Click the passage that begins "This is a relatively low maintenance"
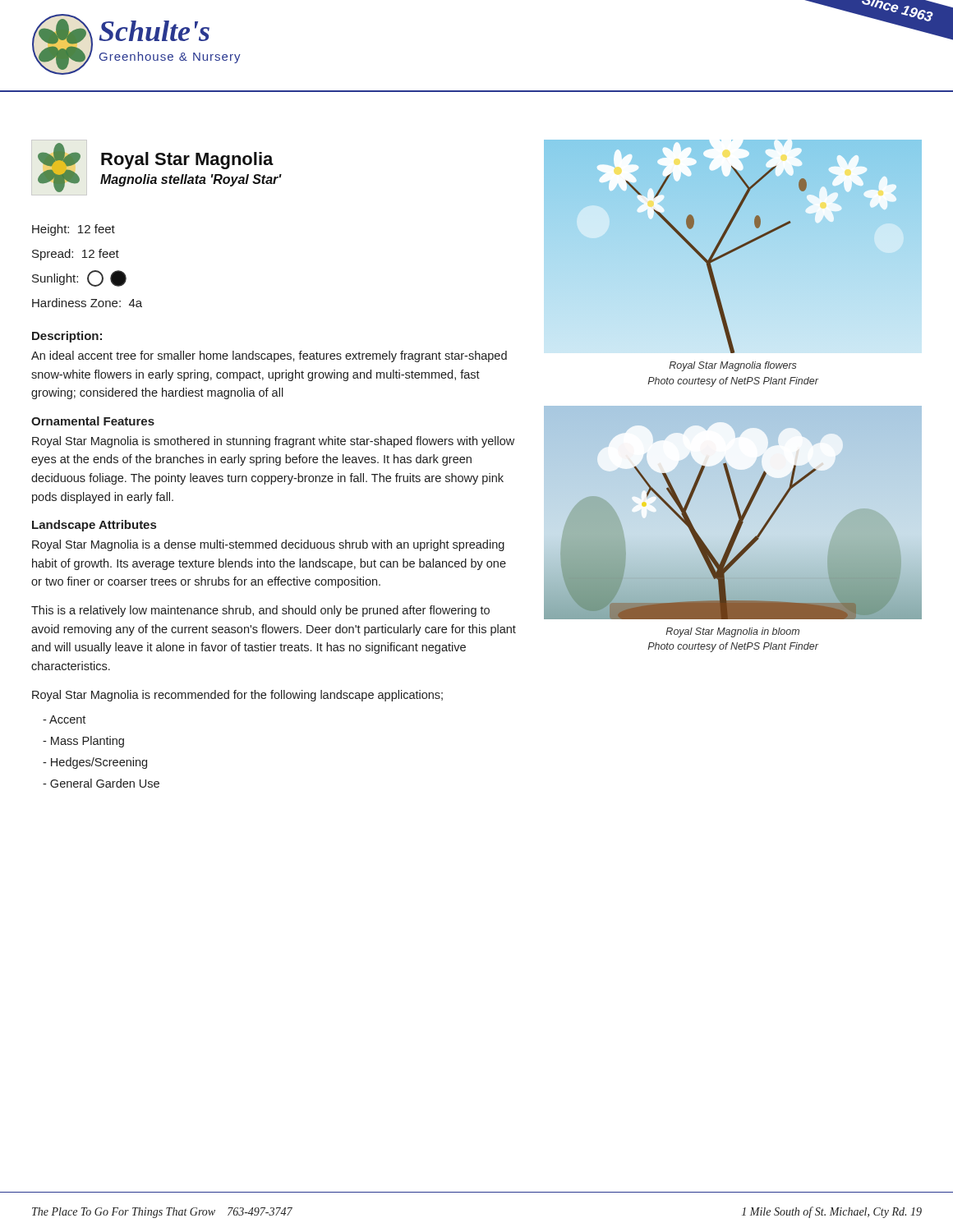953x1232 pixels. 274,638
